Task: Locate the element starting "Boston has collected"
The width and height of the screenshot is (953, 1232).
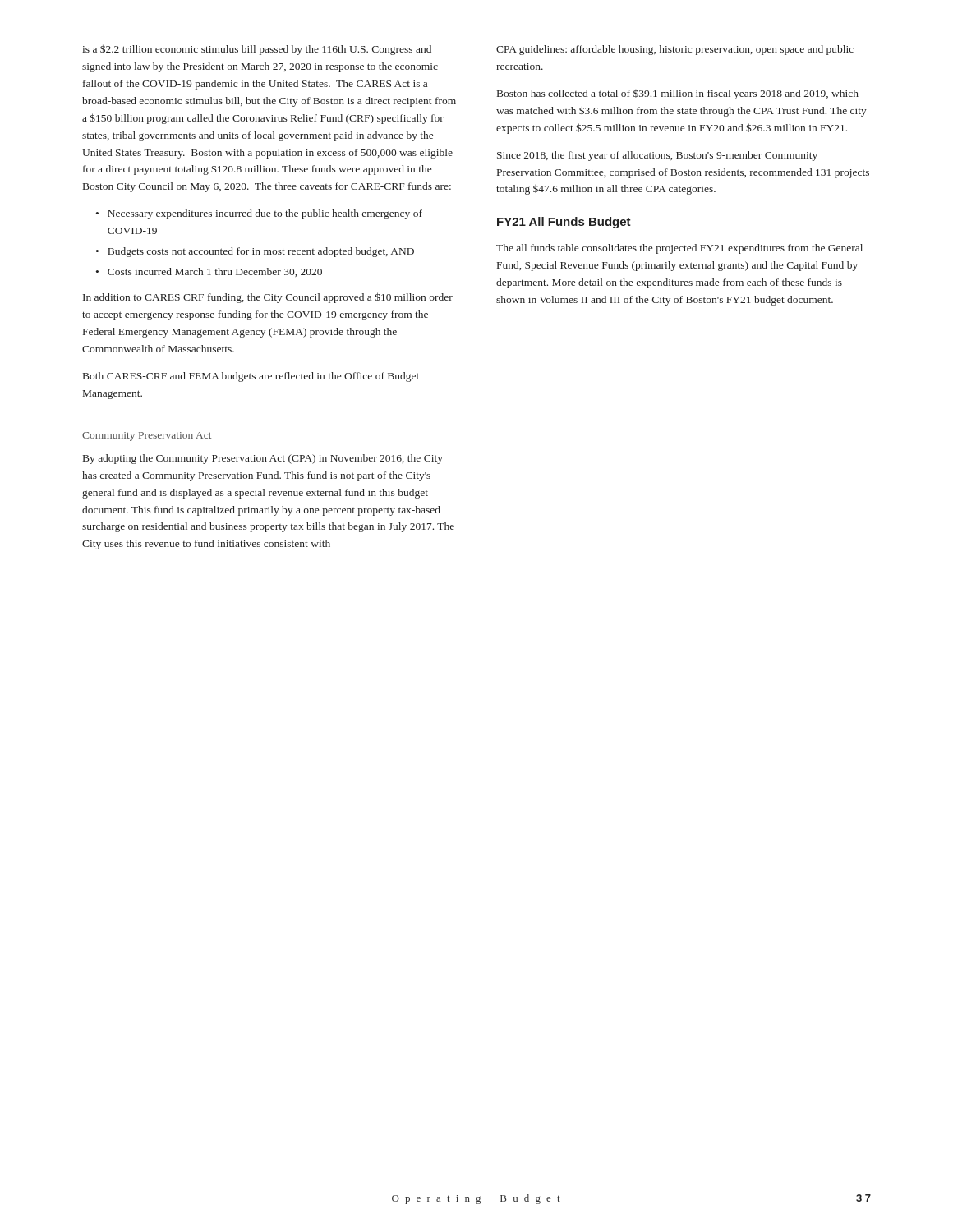Action: point(681,110)
